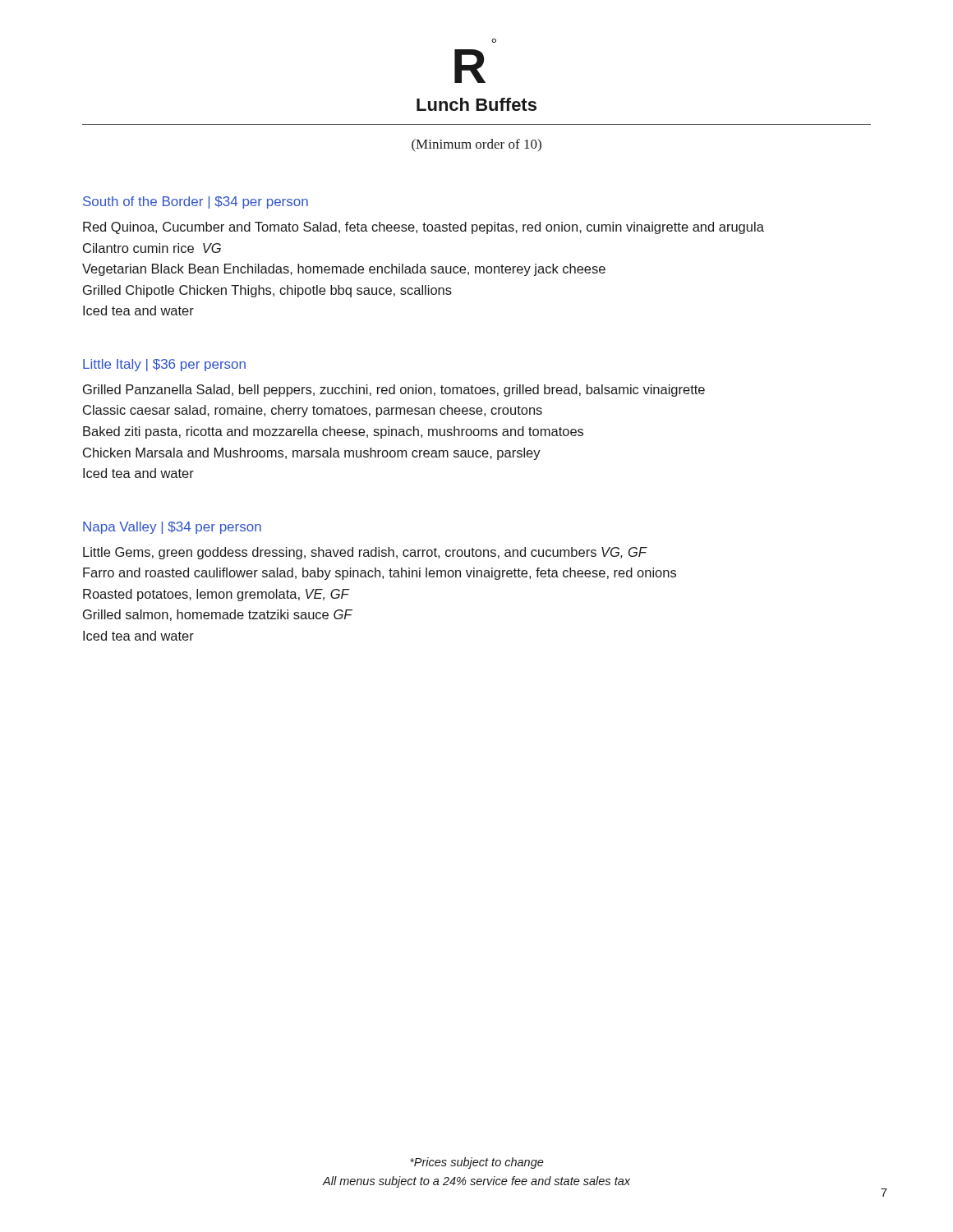Navigate to the element starting "Little Gems, green goddess dressing, shaved radish, carrot,"

[365, 553]
